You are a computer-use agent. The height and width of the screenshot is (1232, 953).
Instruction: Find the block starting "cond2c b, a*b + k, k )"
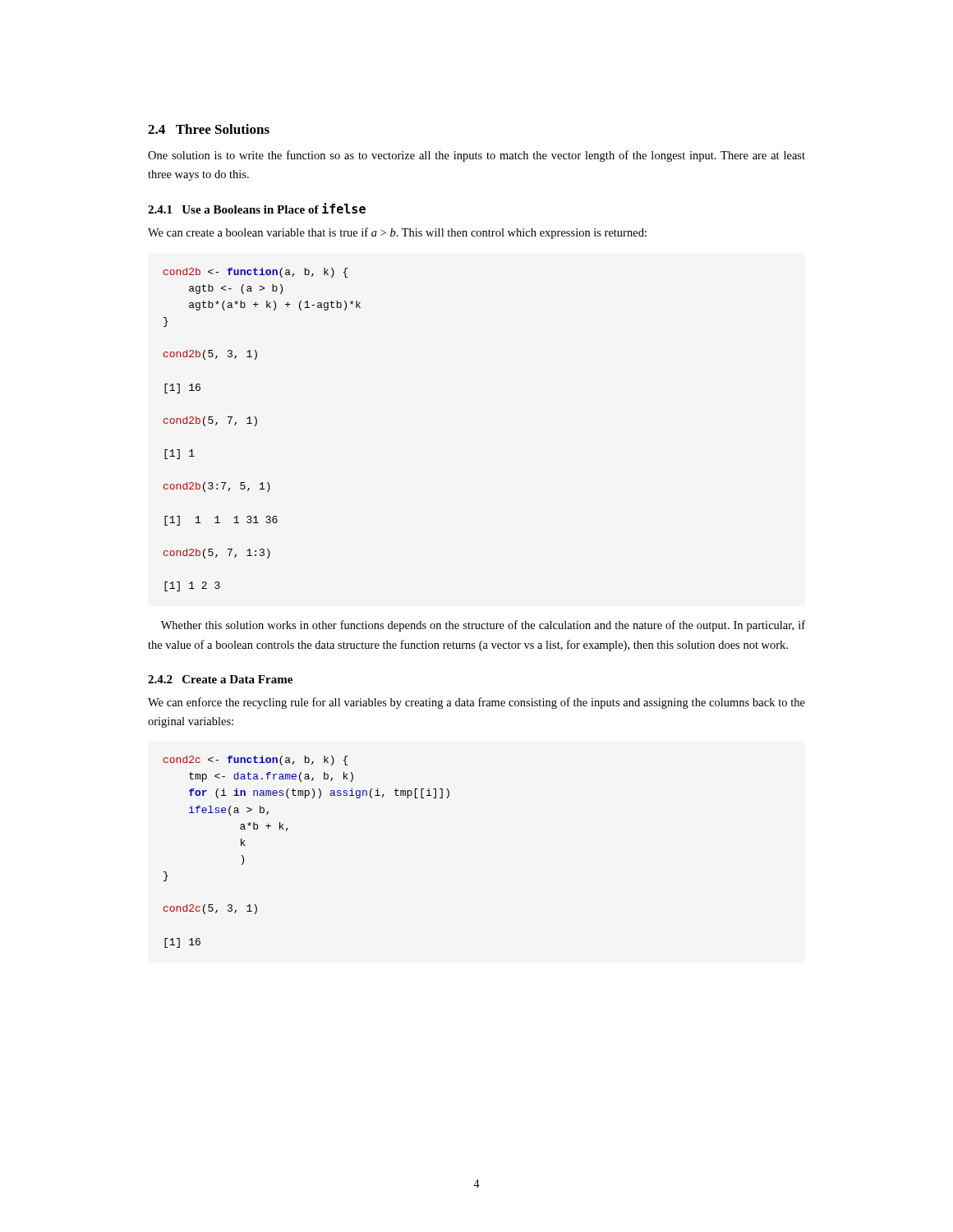click(x=256, y=761)
